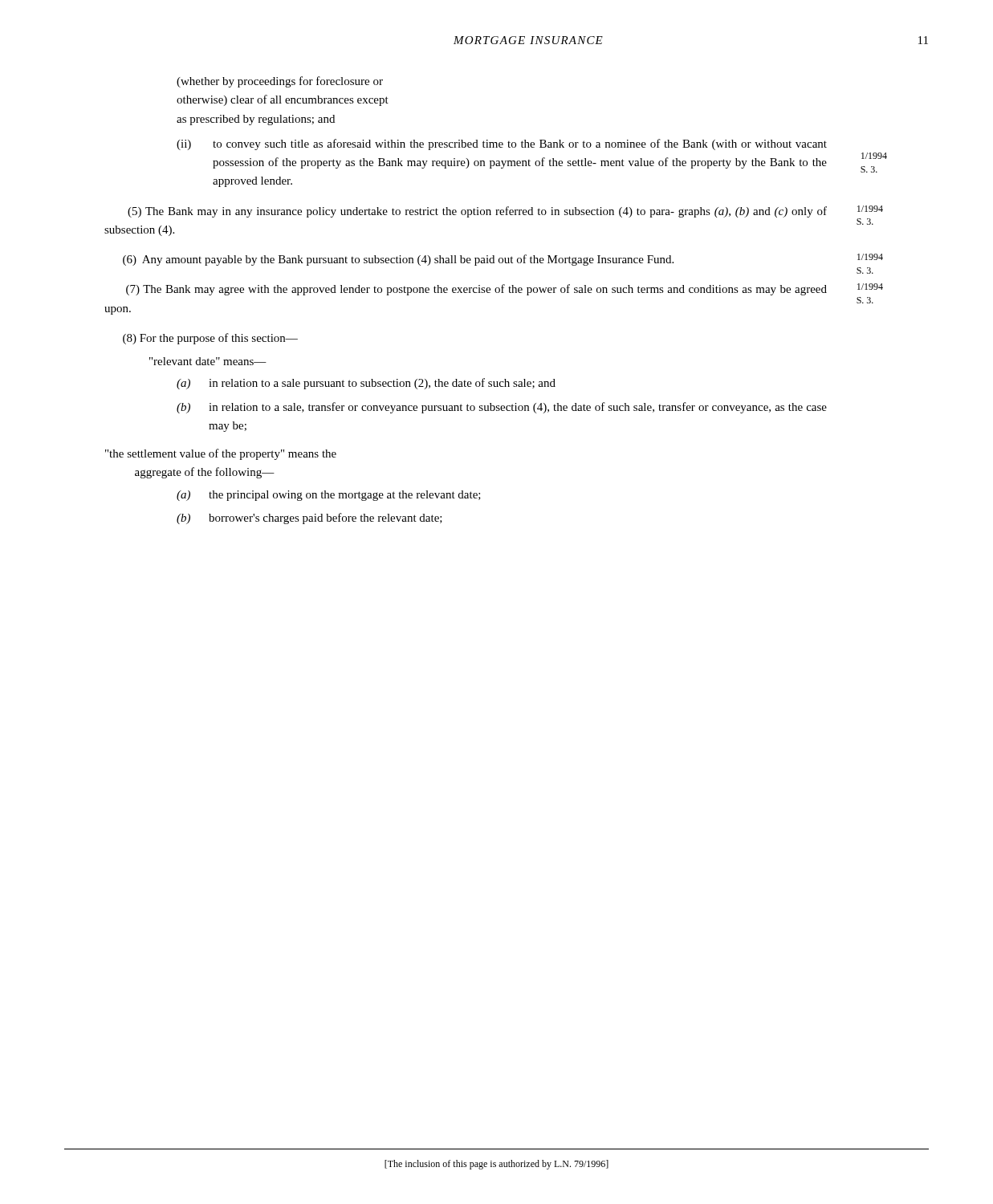The height and width of the screenshot is (1204, 993).
Task: Point to the block beginning "(5) The Bank may in"
Action: (x=466, y=219)
